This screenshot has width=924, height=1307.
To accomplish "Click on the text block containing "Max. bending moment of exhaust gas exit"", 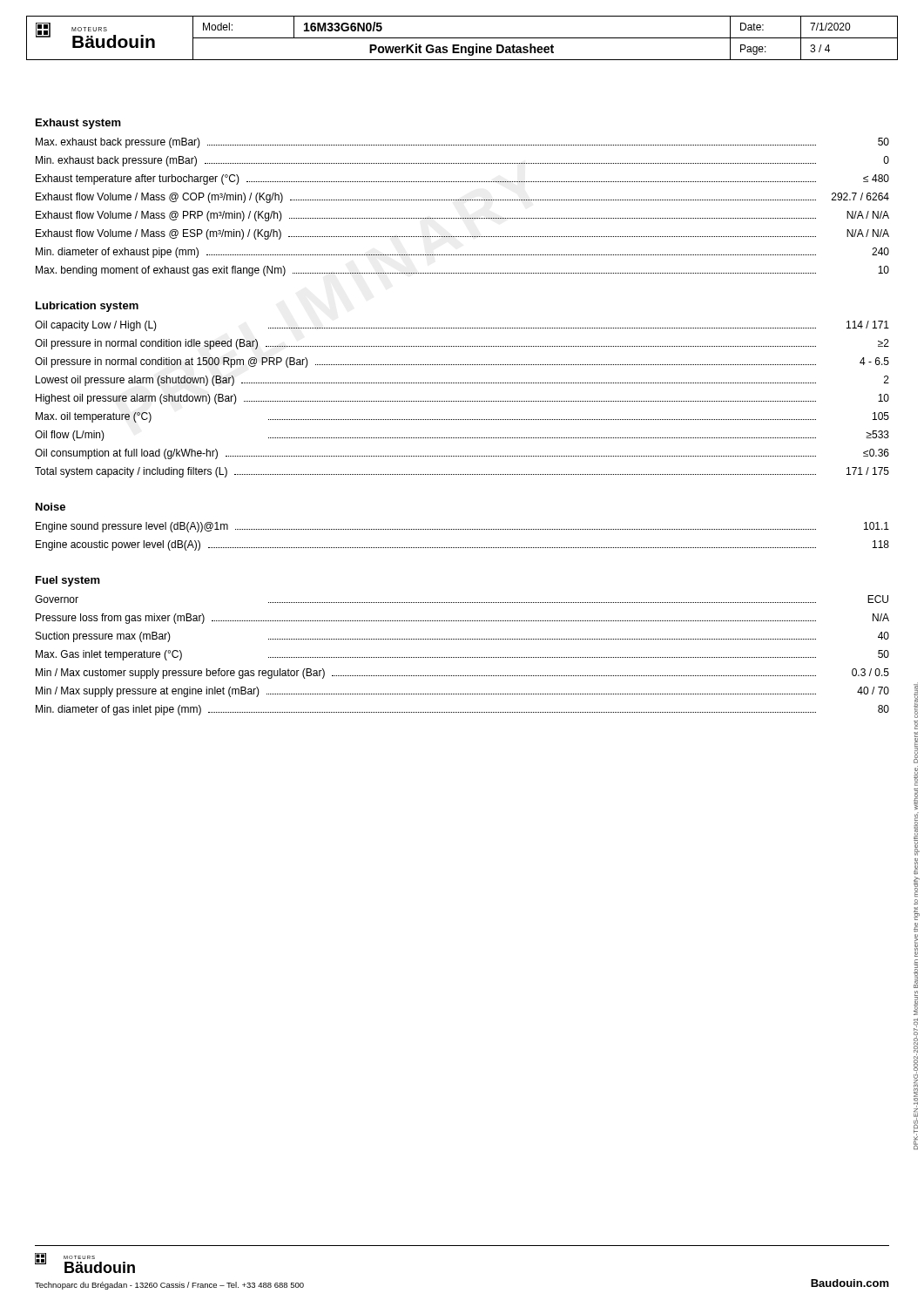I will coord(462,270).
